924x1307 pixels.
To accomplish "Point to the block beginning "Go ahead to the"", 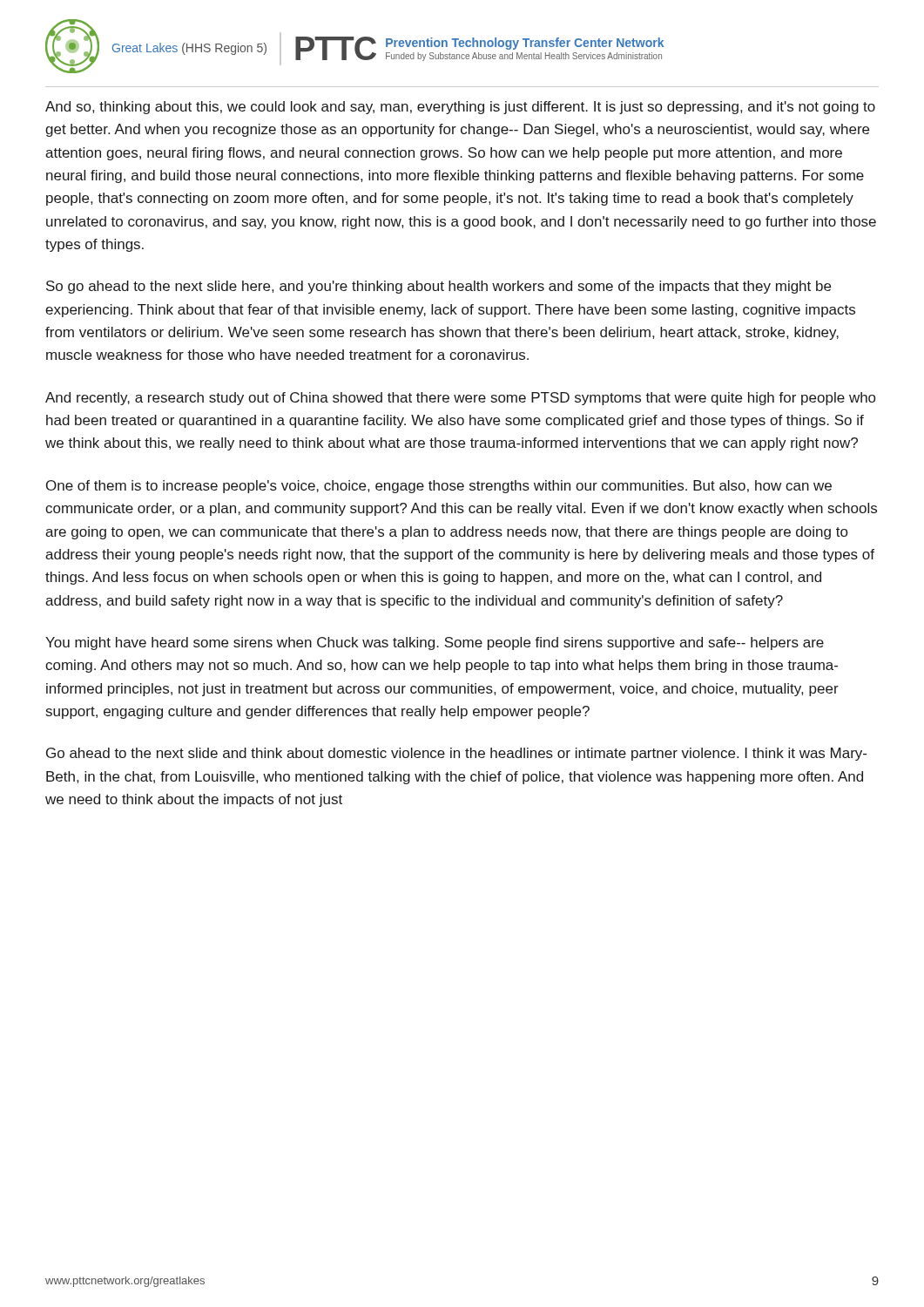I will click(456, 776).
